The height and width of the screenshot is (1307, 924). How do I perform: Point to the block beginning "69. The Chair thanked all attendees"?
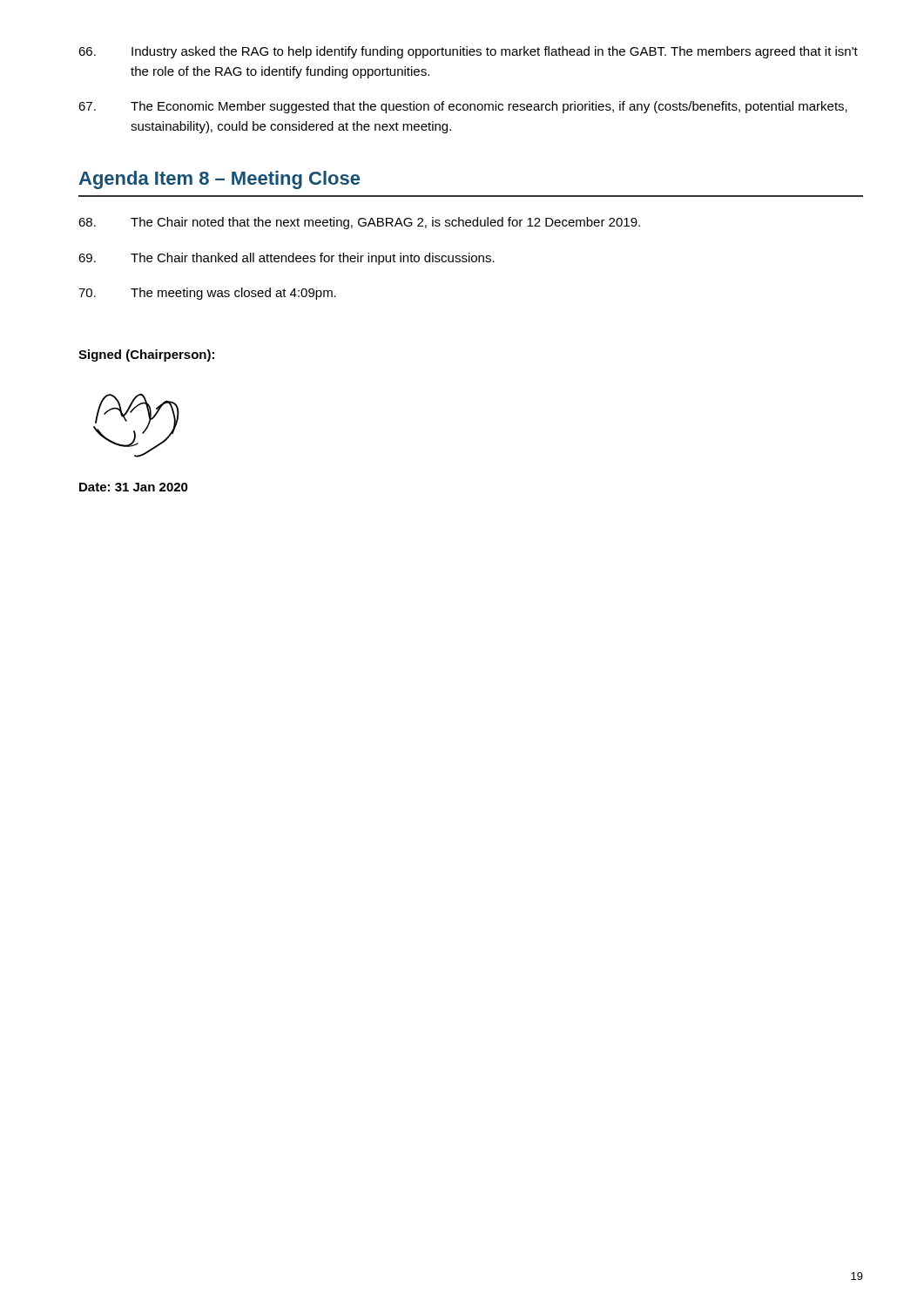[x=287, y=258]
